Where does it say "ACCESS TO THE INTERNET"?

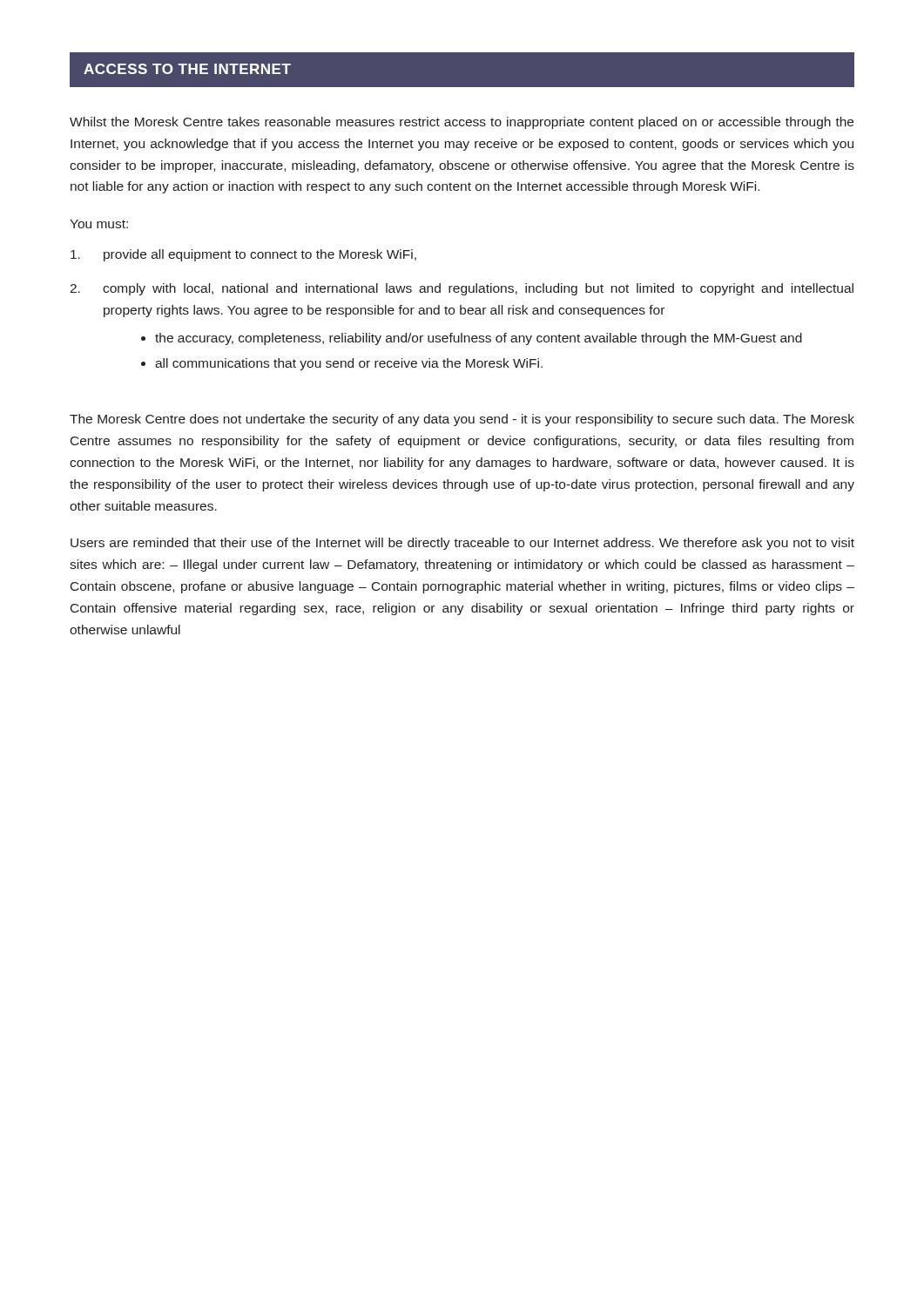462,70
